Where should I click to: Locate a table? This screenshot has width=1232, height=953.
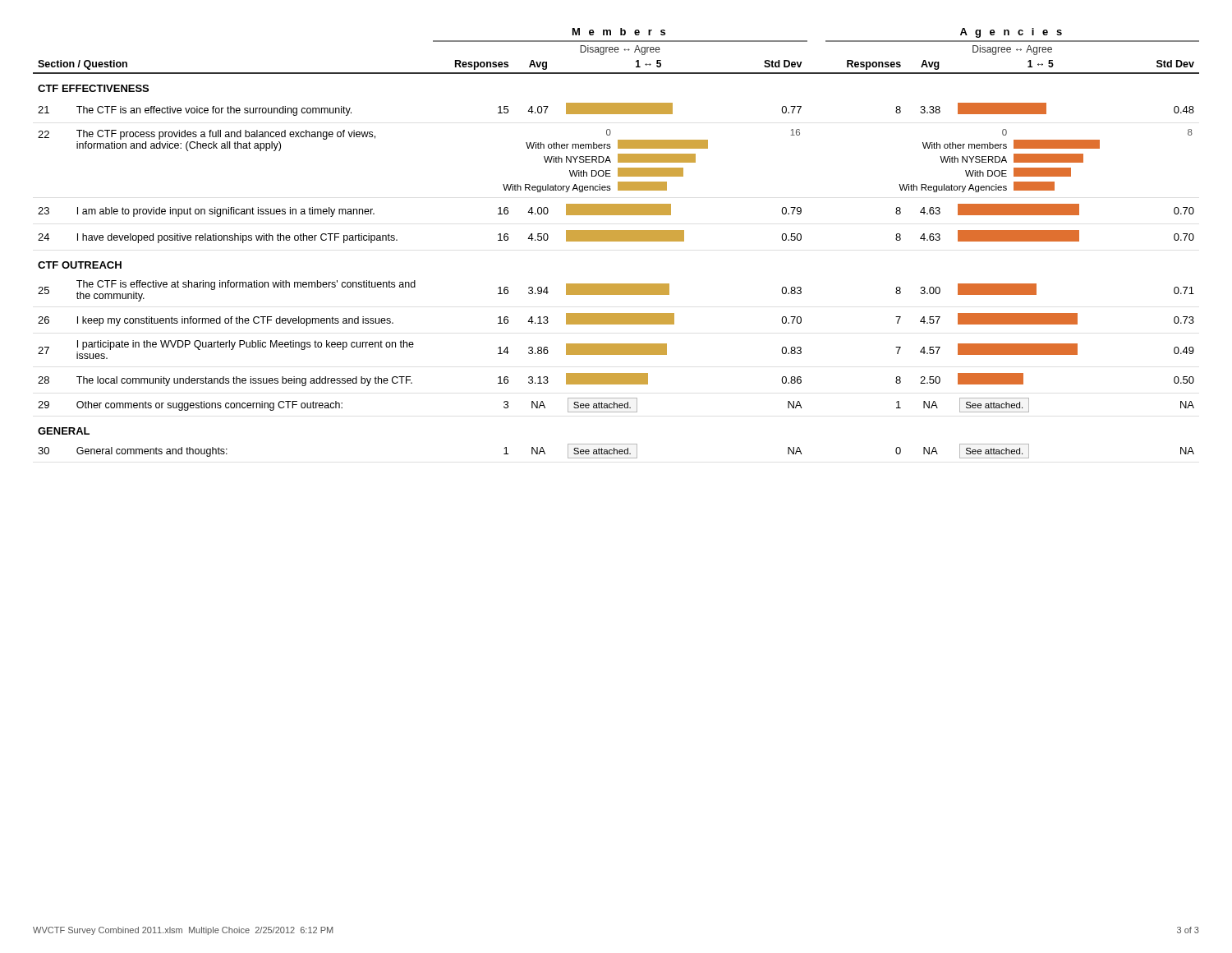point(616,244)
